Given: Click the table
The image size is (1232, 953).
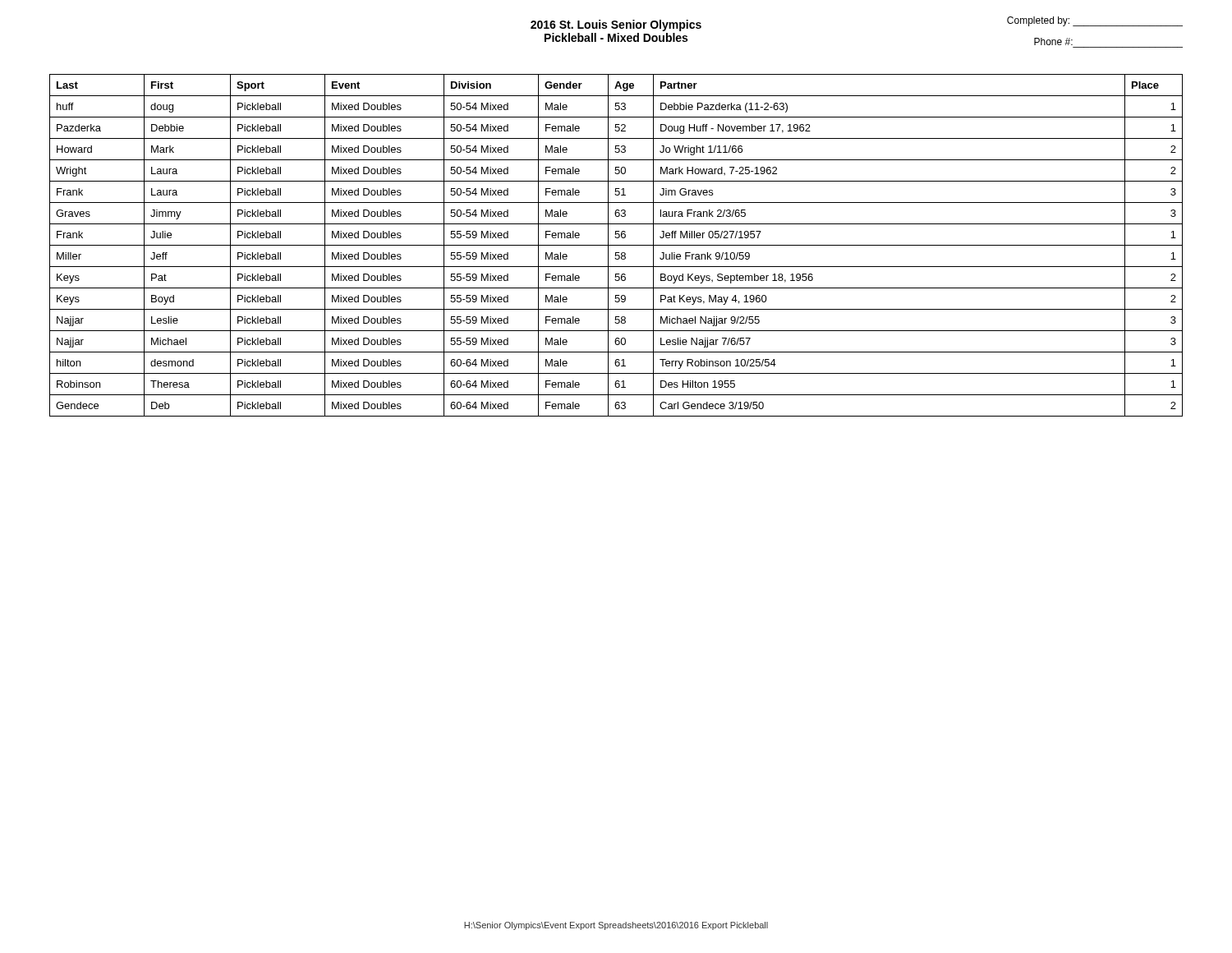Looking at the screenshot, I should pos(616,245).
